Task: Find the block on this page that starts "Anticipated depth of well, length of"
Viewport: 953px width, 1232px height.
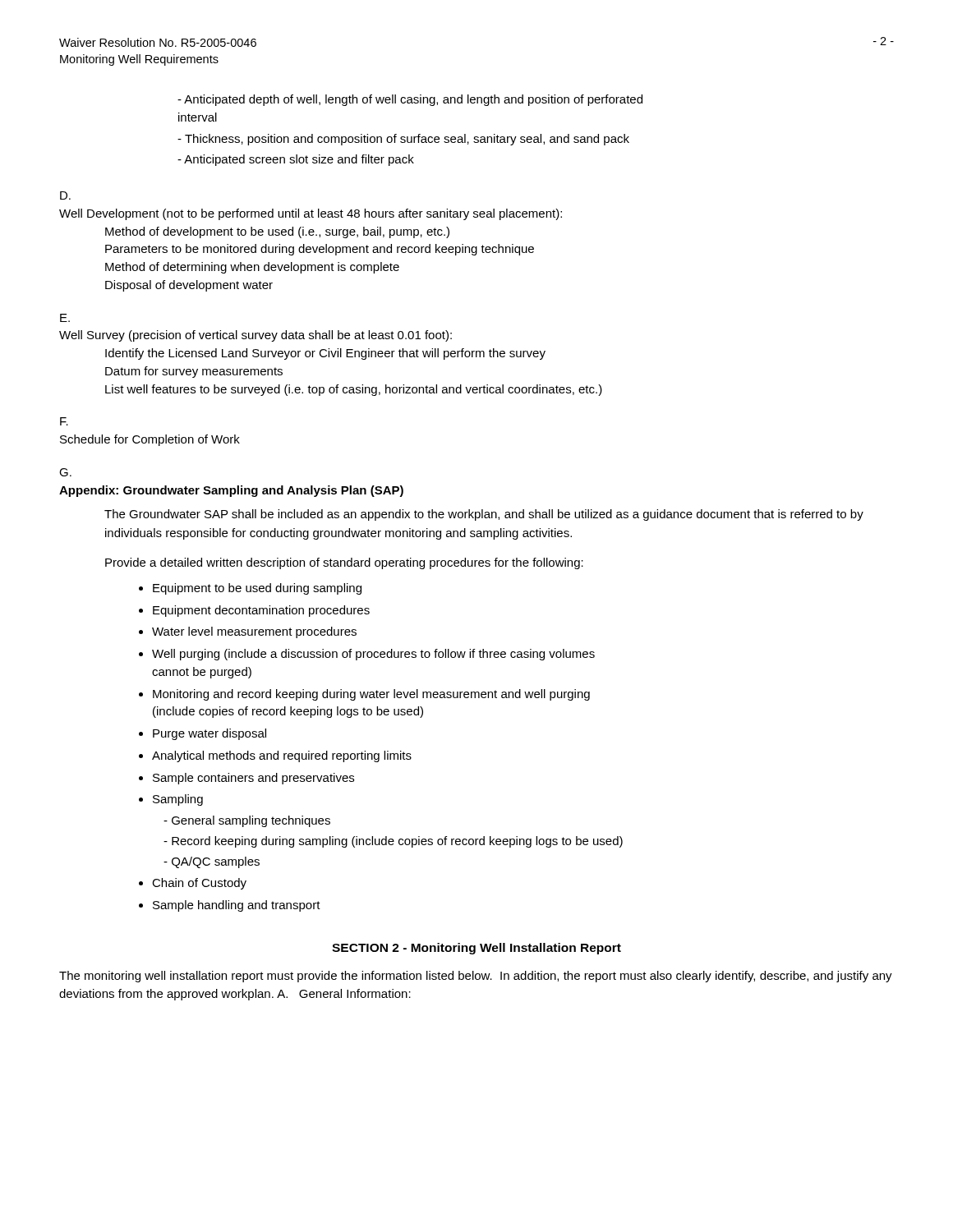Action: (x=410, y=109)
